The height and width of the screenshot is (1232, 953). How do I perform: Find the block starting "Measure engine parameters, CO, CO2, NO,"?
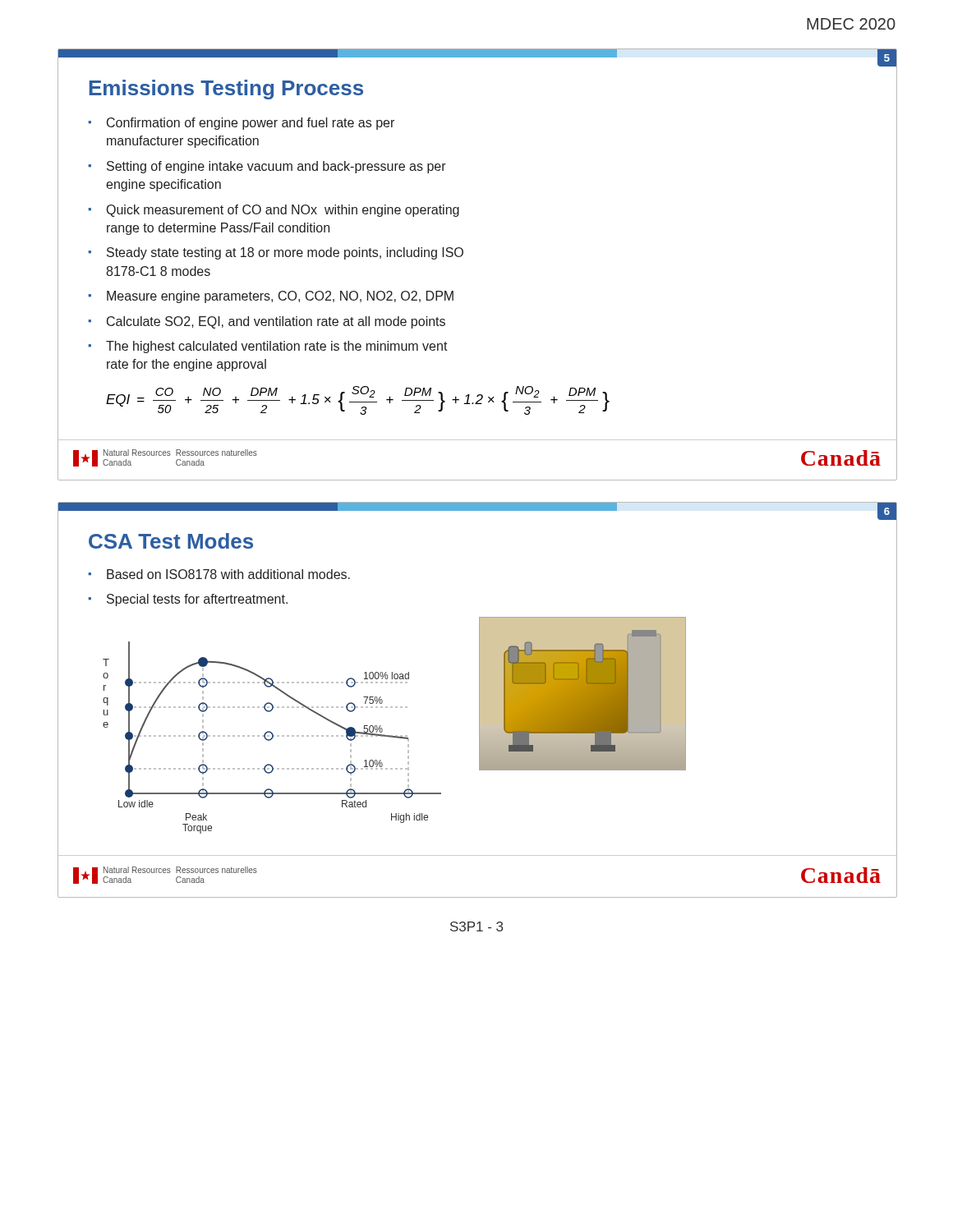280,296
